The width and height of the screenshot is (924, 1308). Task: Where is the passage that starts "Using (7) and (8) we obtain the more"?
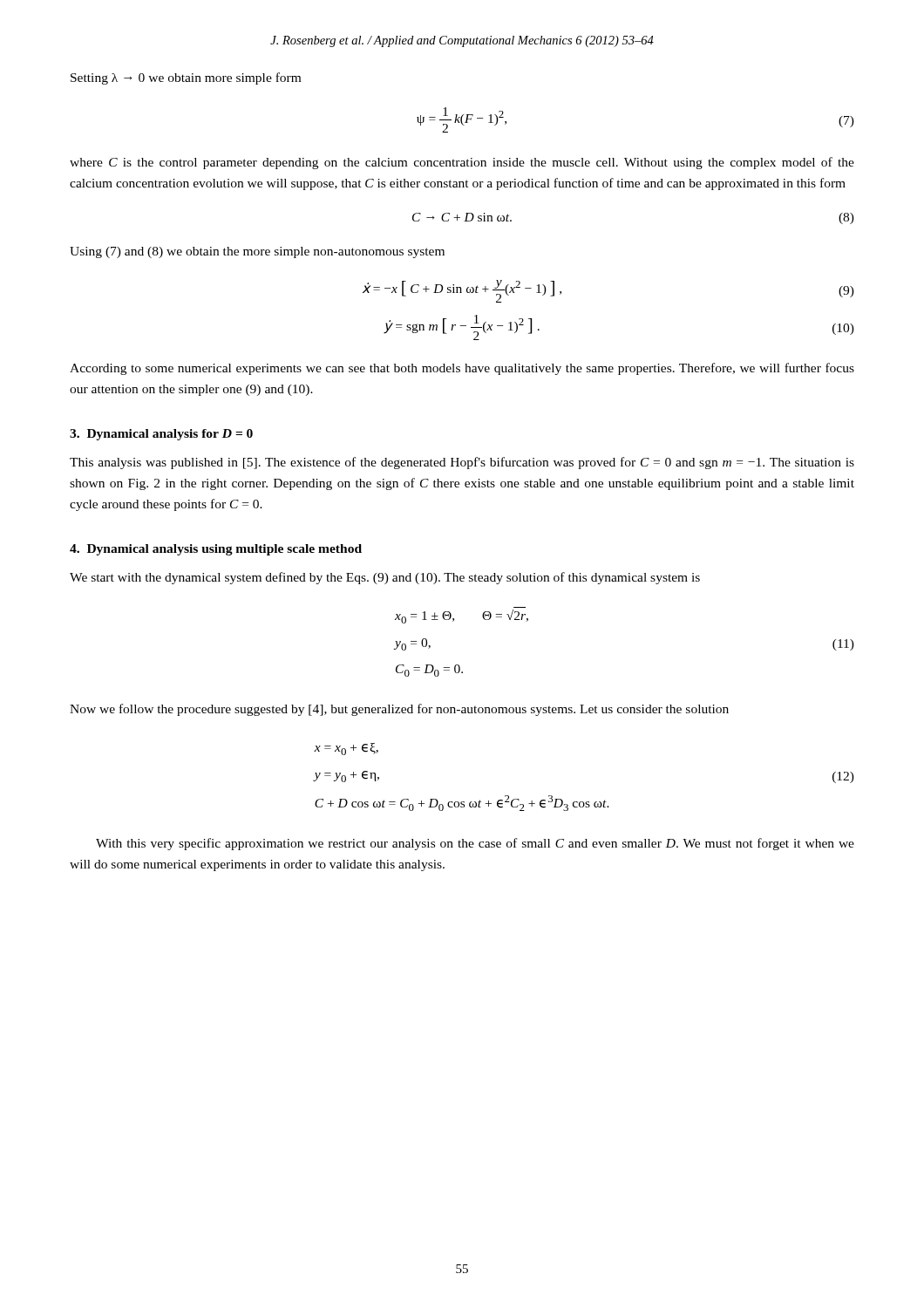(x=257, y=251)
